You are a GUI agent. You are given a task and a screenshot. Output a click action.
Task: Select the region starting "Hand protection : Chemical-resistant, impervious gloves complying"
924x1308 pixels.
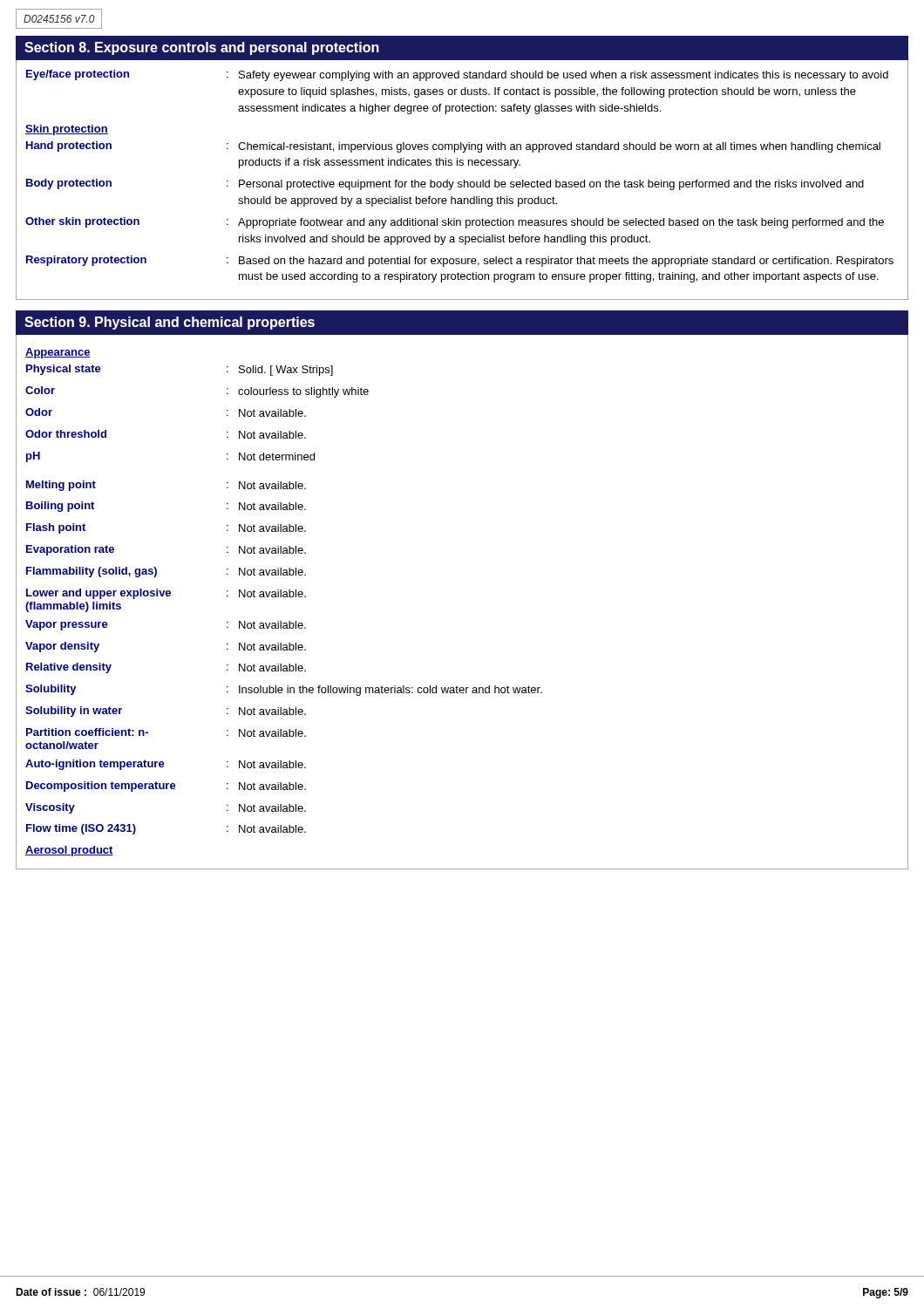click(x=462, y=155)
